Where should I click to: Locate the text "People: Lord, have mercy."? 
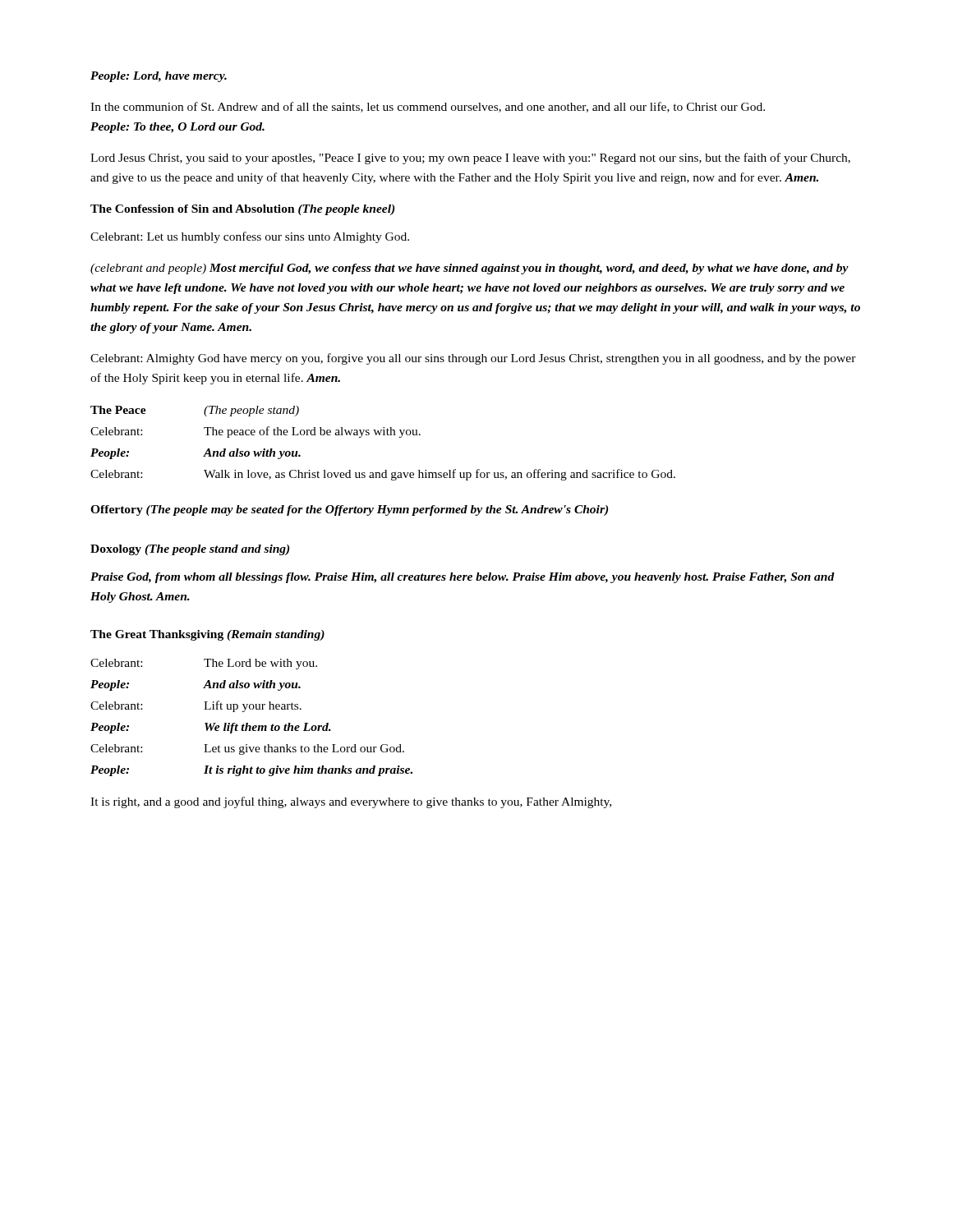click(x=159, y=75)
